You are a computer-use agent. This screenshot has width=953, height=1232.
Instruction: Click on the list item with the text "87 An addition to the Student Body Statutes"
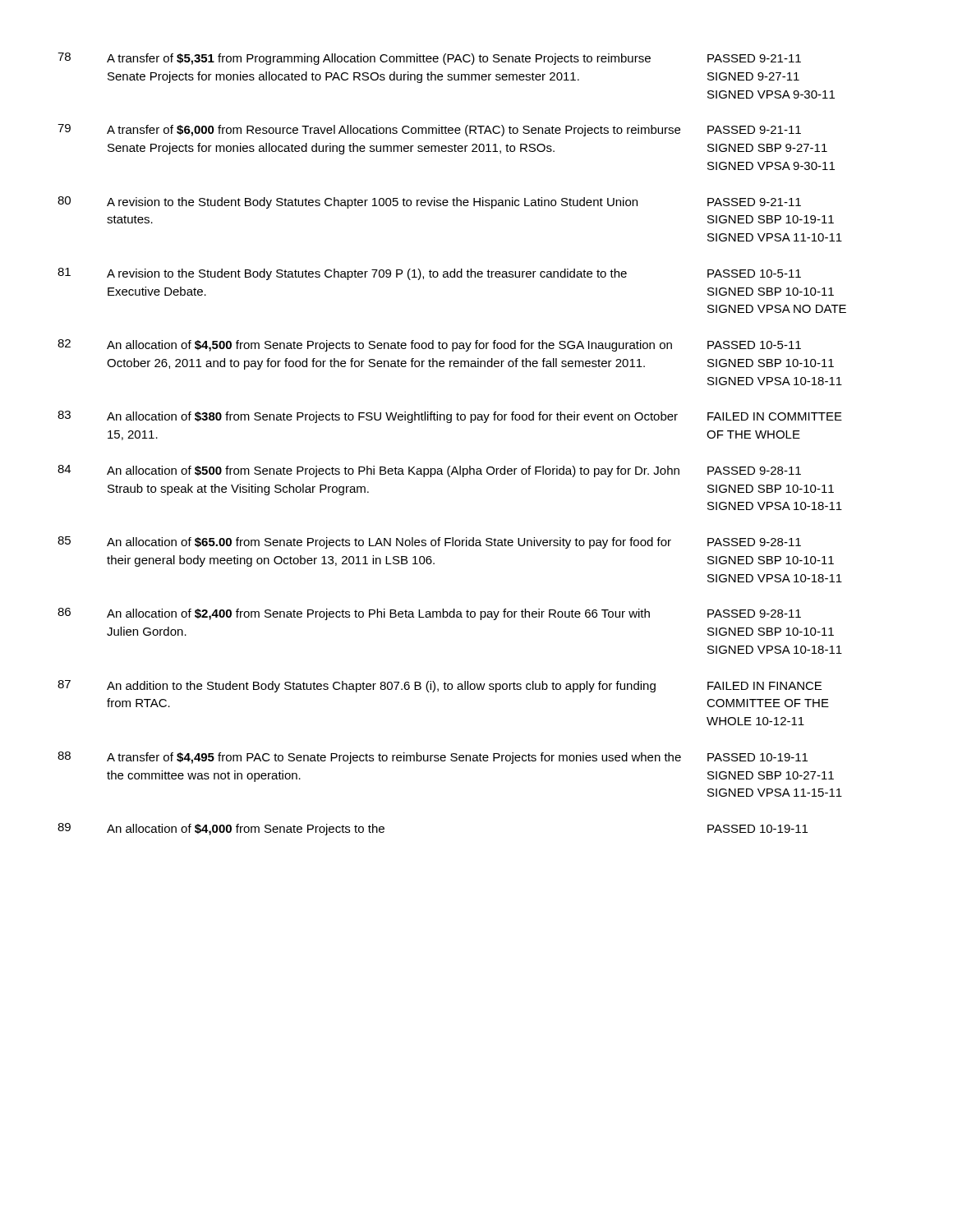coord(440,686)
